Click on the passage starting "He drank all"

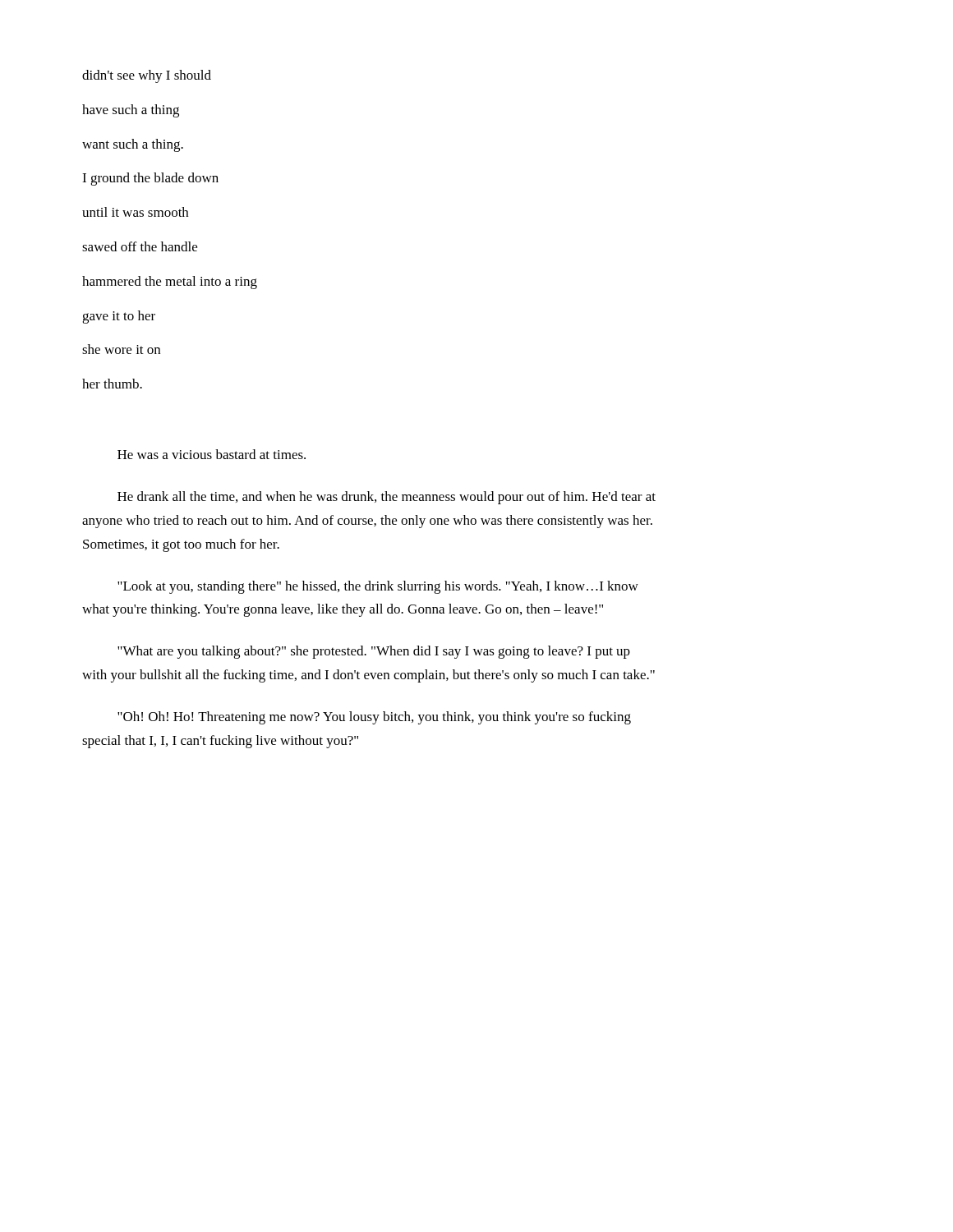[369, 520]
